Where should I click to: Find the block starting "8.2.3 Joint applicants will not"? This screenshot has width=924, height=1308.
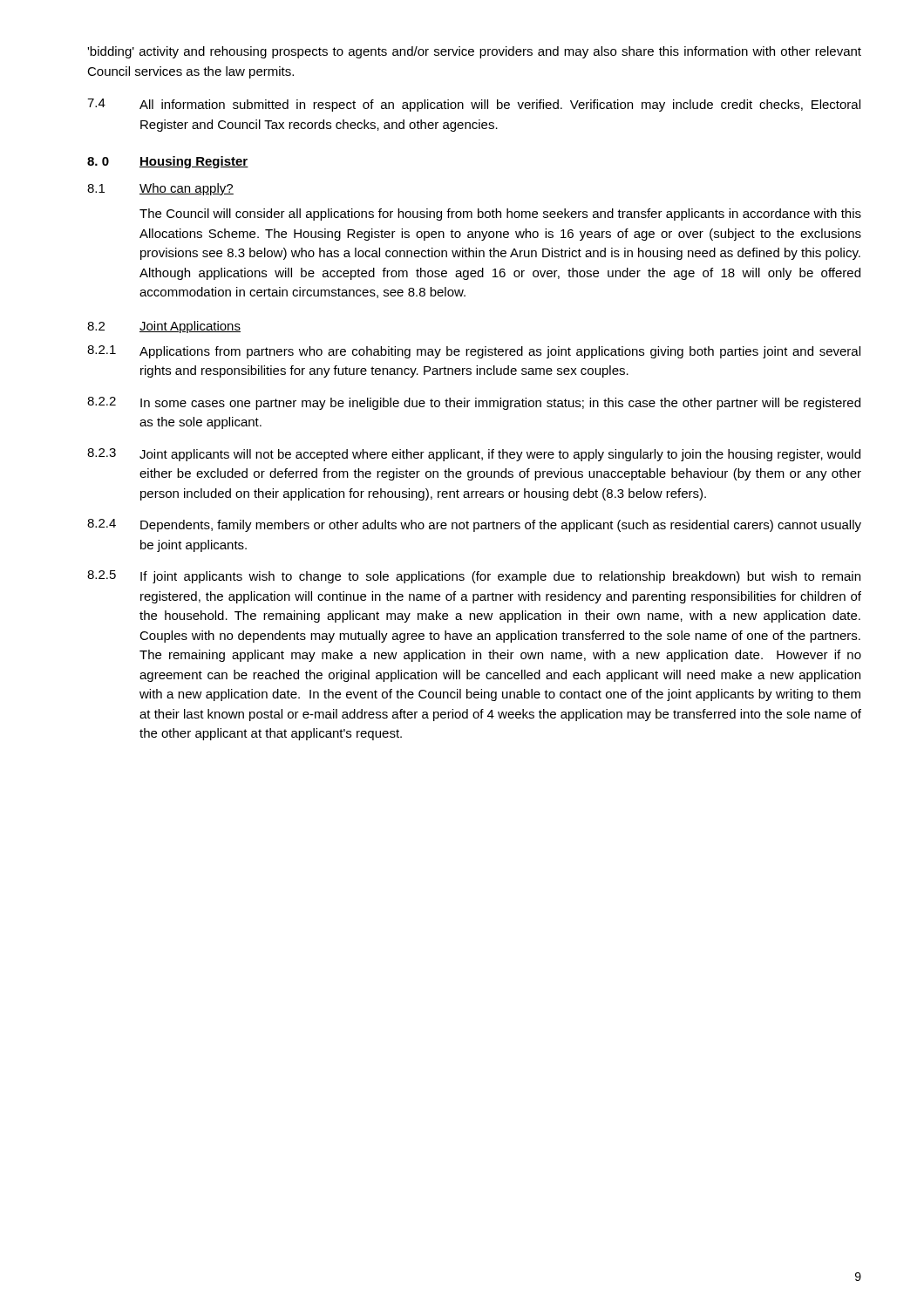474,474
